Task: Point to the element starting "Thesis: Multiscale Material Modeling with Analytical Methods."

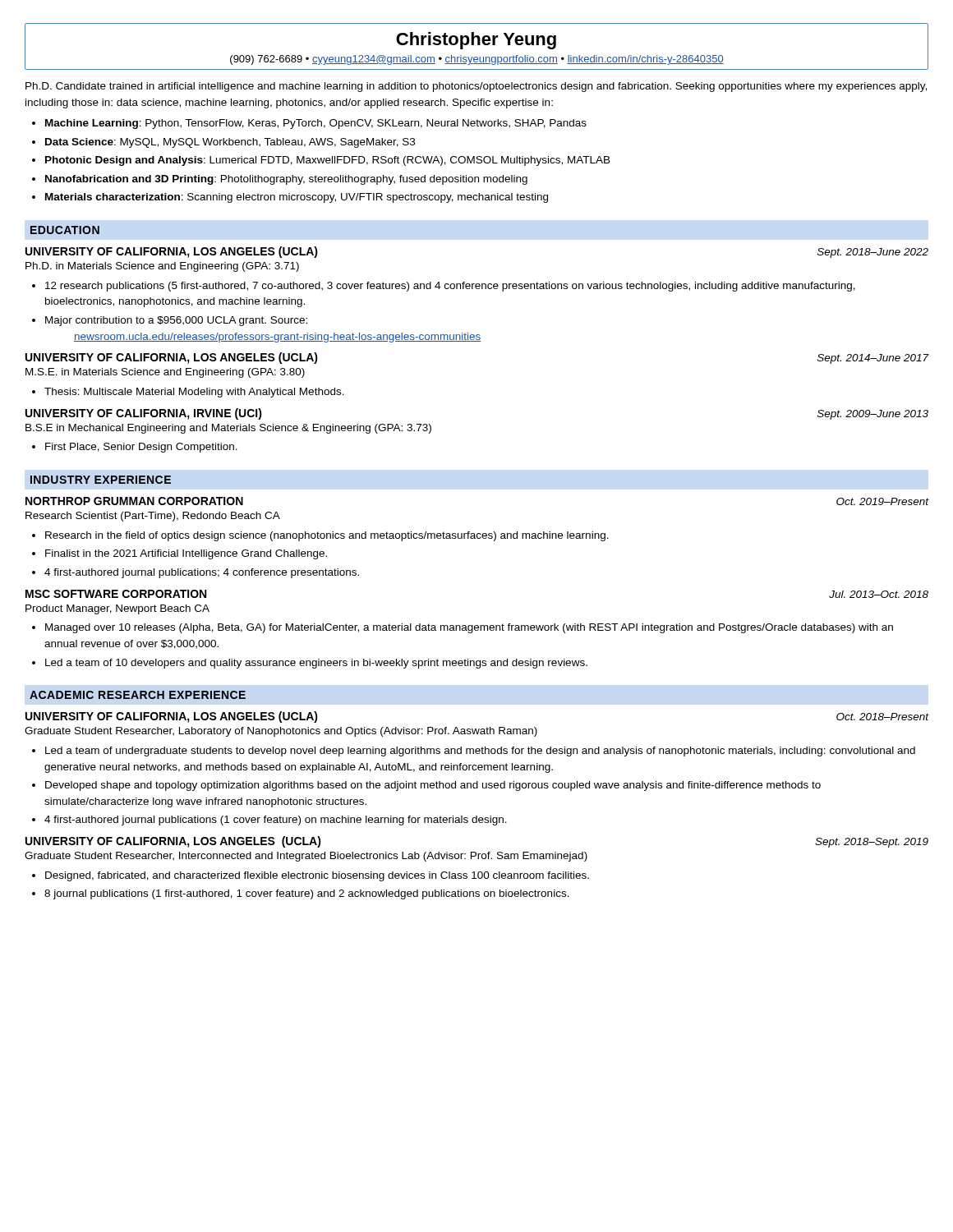Action: tap(195, 391)
